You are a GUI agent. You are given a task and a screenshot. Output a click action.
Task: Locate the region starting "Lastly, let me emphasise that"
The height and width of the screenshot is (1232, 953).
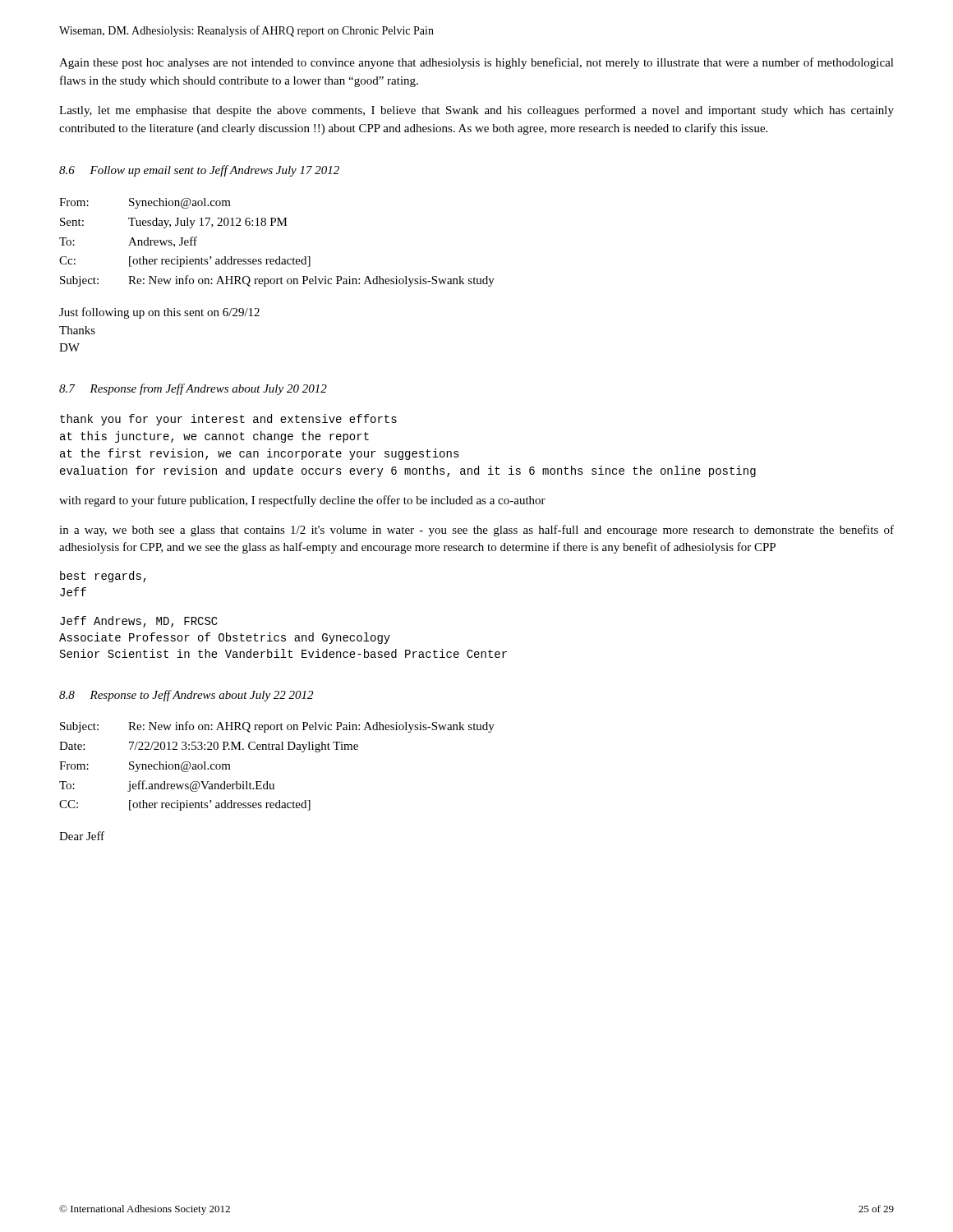(476, 120)
